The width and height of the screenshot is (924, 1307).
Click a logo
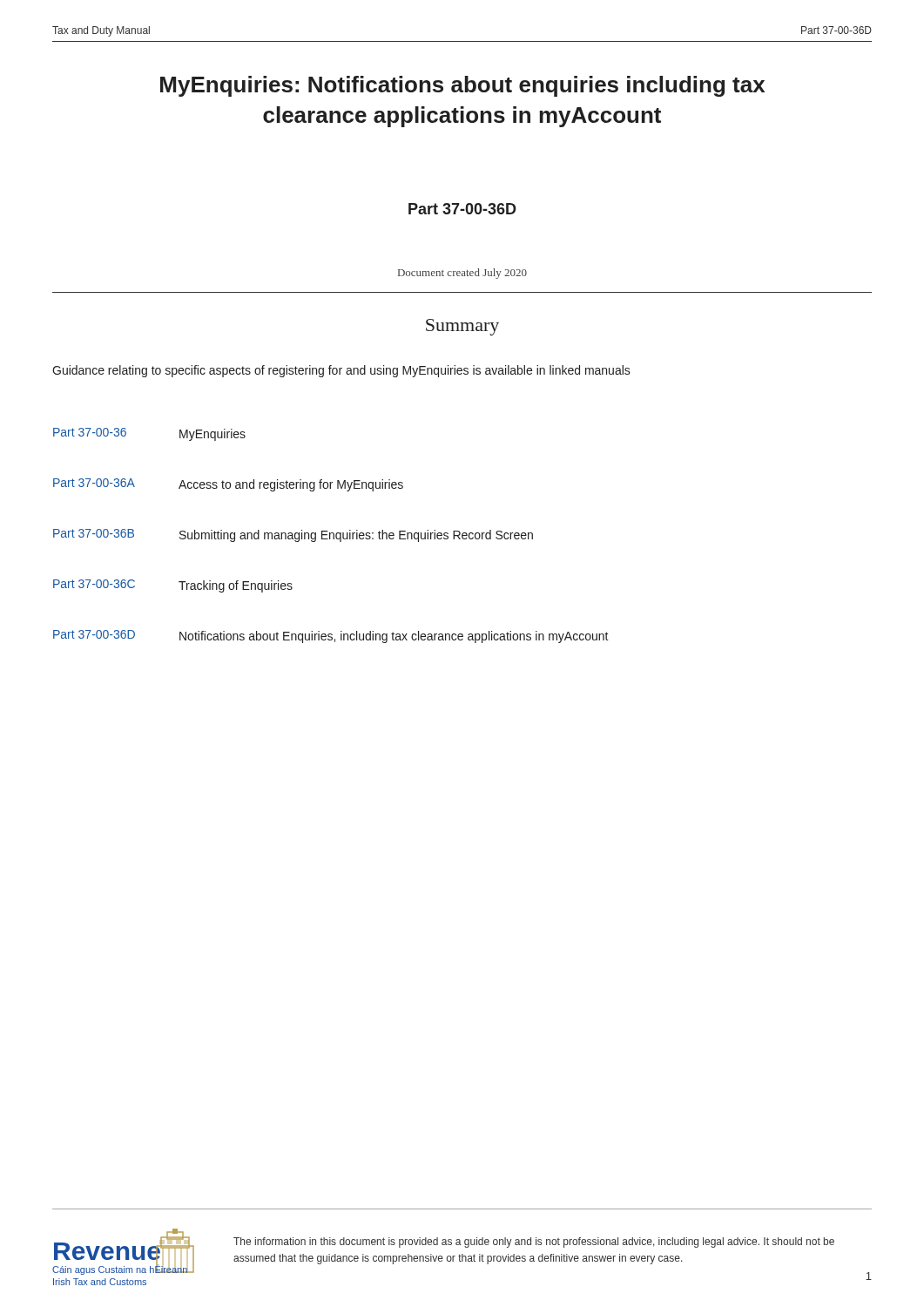[x=131, y=1258]
